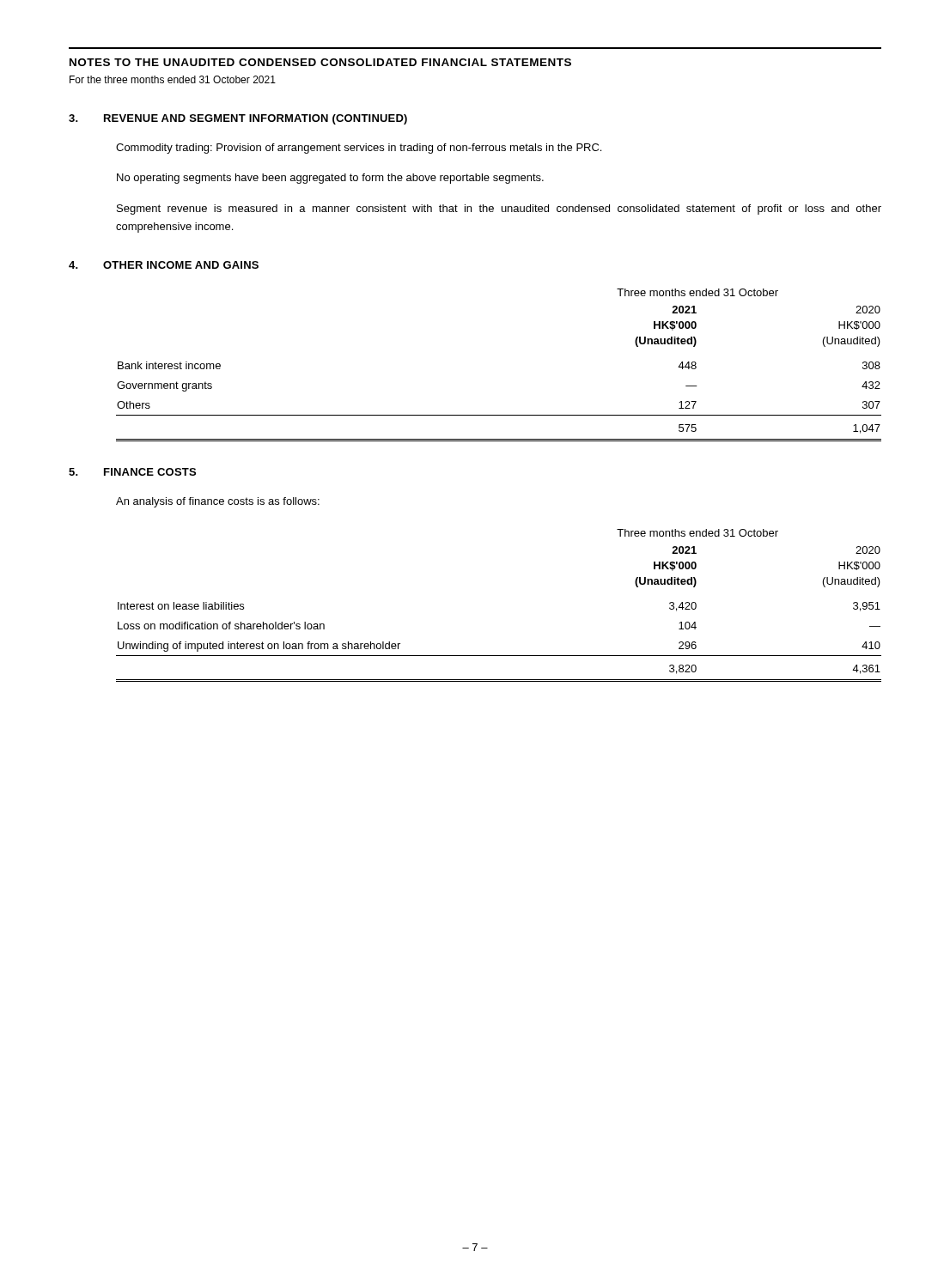
Task: Click on the region starting "3.REVENUE AND SEGMENT INFORMATION"
Action: (x=238, y=118)
